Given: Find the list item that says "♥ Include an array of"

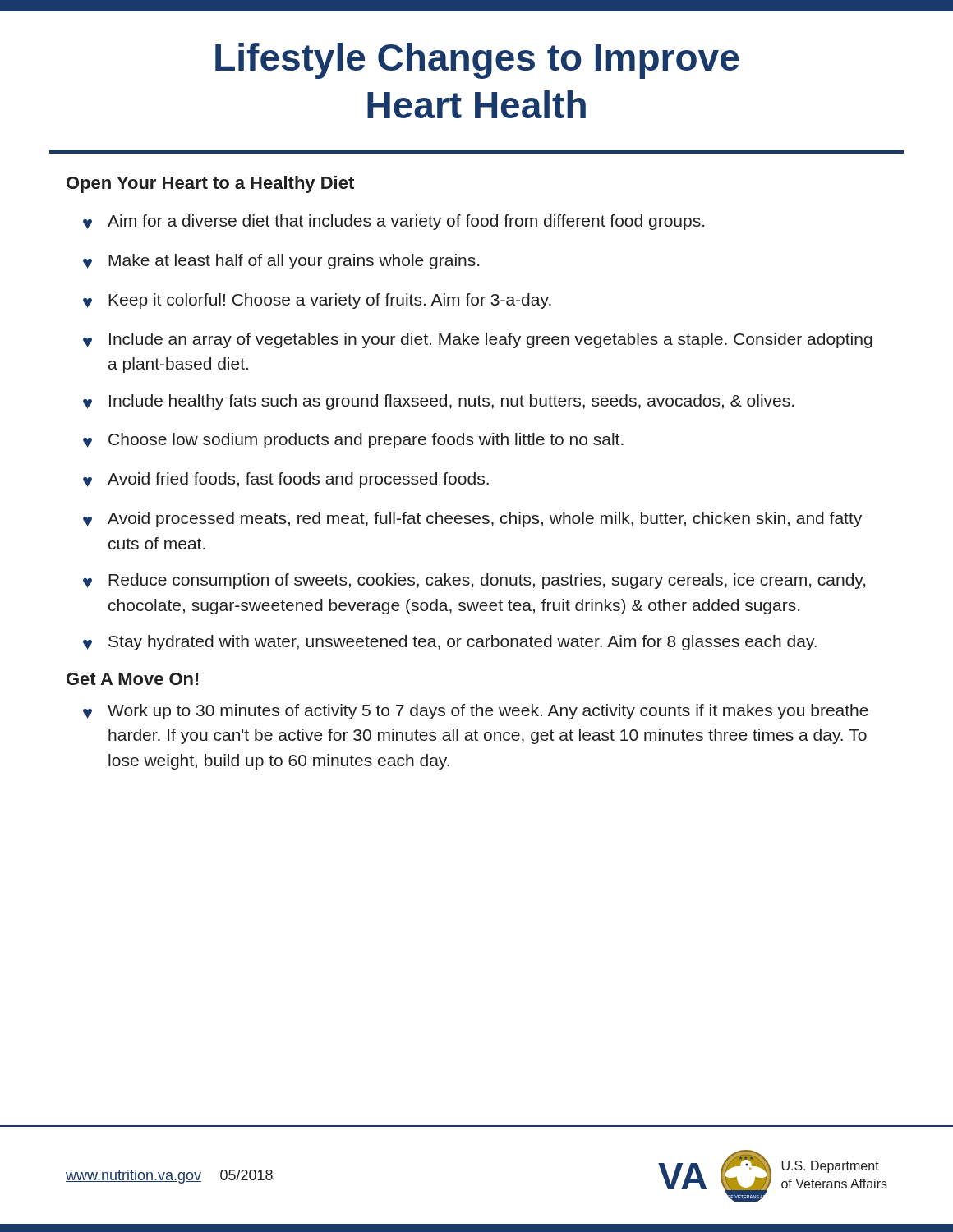Looking at the screenshot, I should (485, 352).
